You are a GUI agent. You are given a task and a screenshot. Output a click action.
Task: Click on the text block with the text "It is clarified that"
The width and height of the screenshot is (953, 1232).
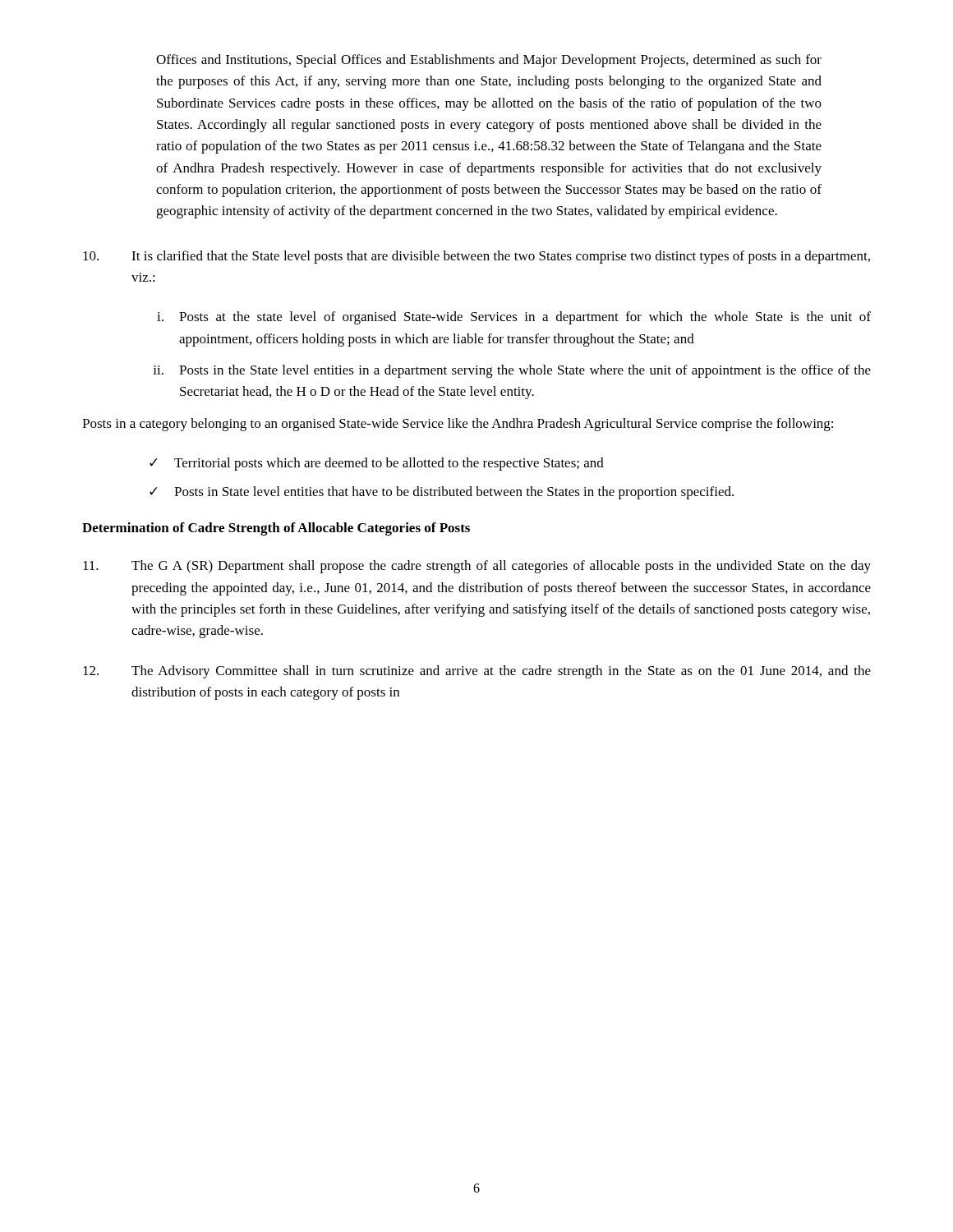[476, 267]
